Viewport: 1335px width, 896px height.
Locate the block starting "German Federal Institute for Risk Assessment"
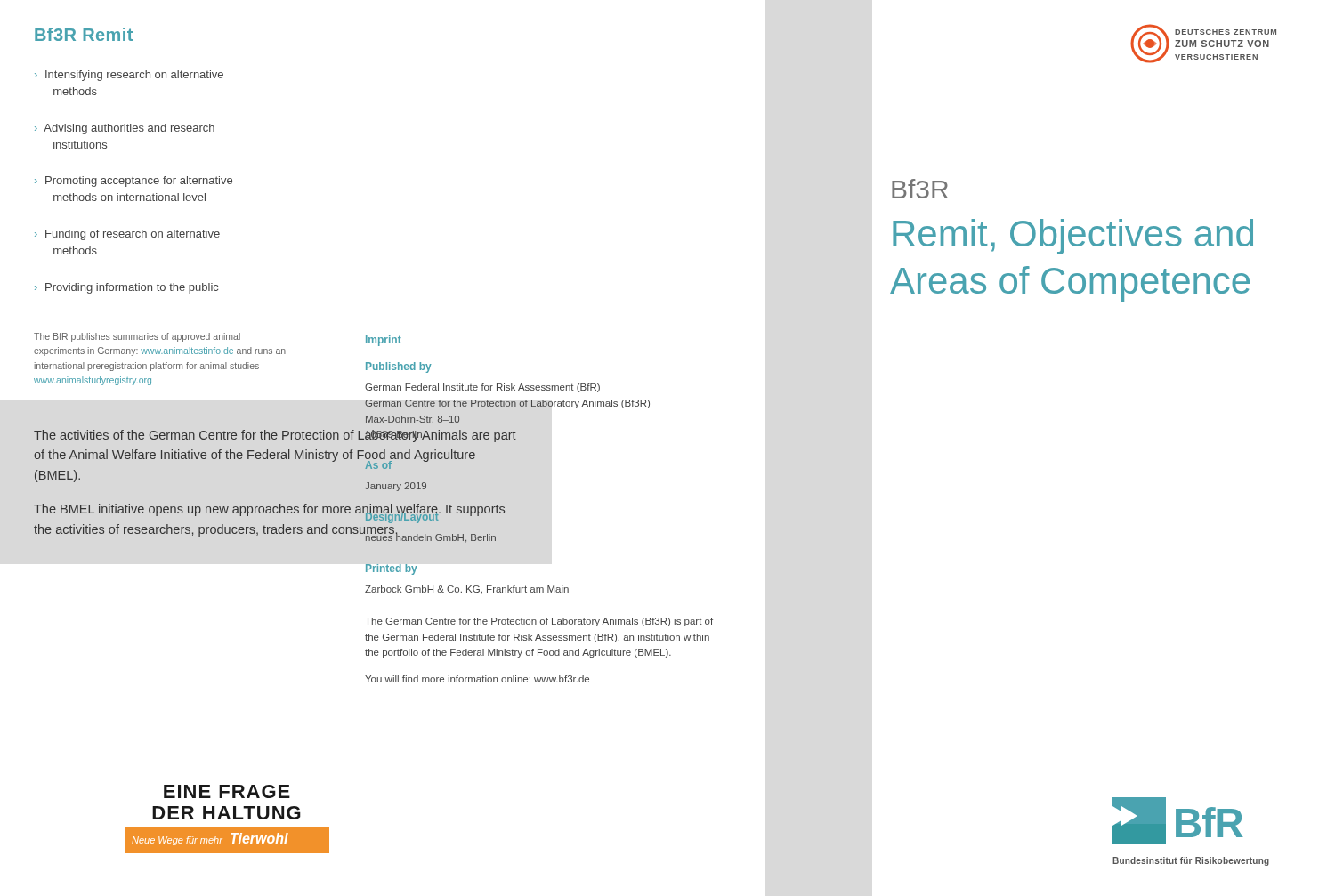pyautogui.click(x=508, y=411)
